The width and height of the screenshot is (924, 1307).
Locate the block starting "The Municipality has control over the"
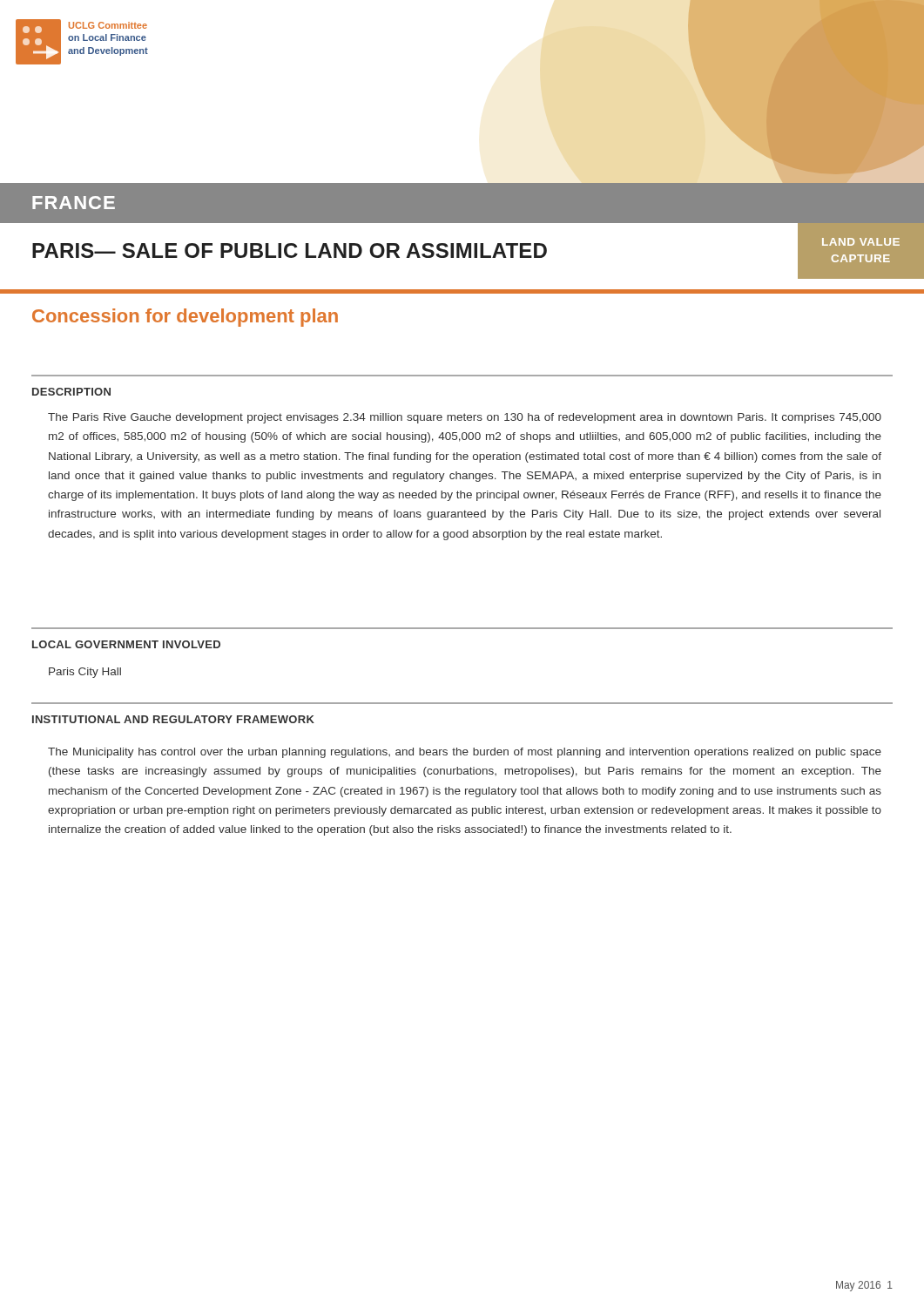click(x=465, y=790)
